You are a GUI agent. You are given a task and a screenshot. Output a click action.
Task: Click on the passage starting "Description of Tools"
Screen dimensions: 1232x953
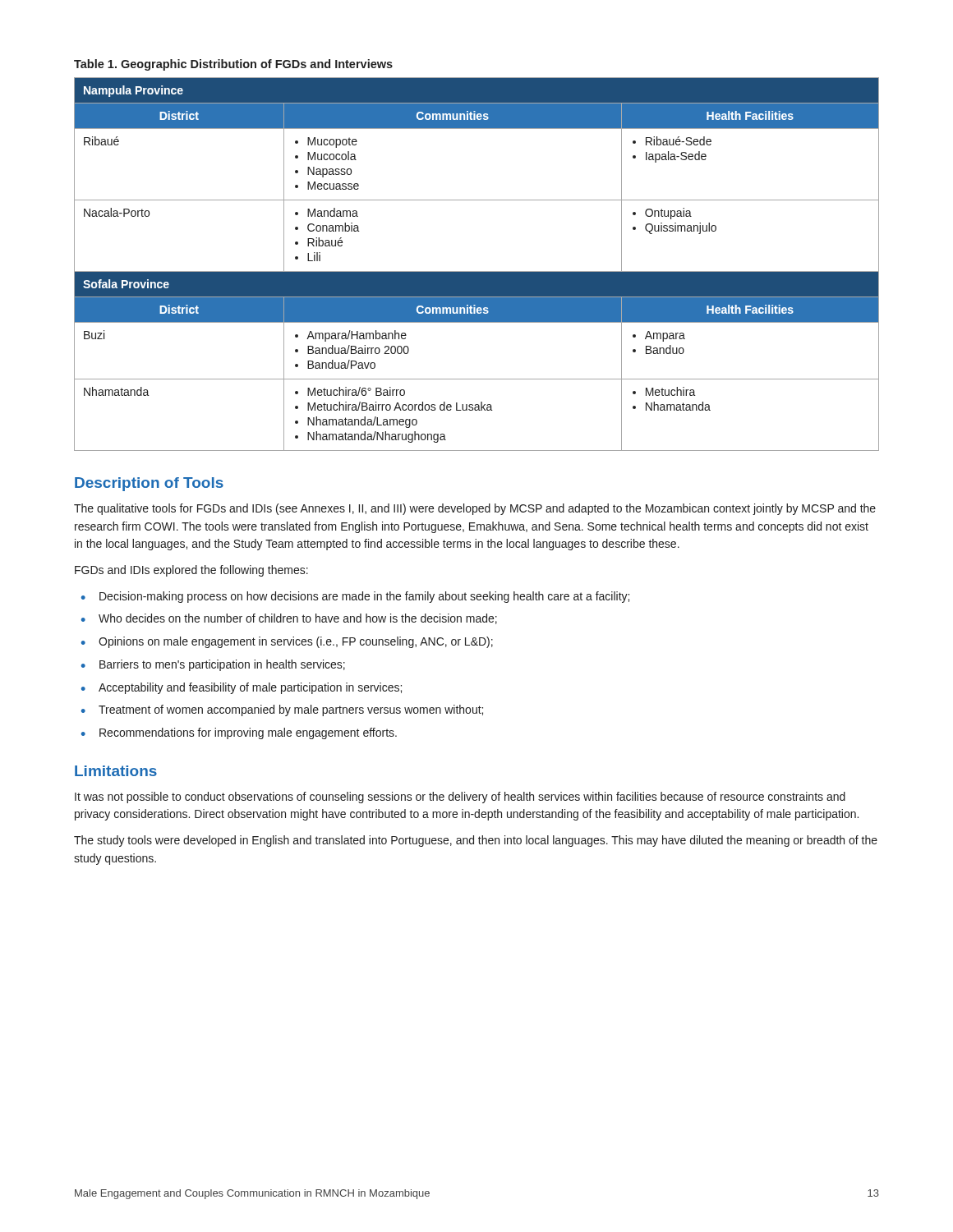[149, 483]
